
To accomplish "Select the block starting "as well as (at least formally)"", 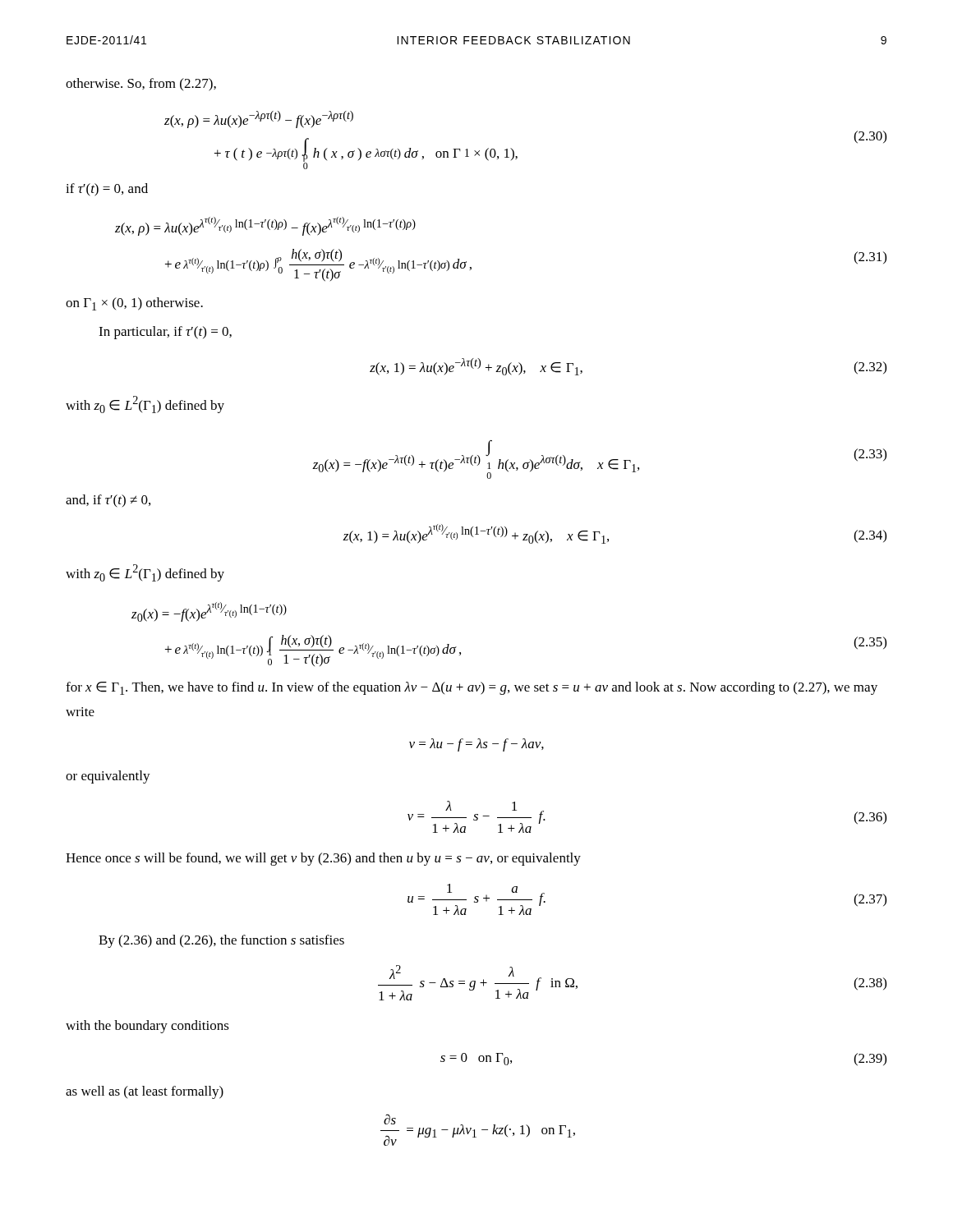I will [x=145, y=1091].
